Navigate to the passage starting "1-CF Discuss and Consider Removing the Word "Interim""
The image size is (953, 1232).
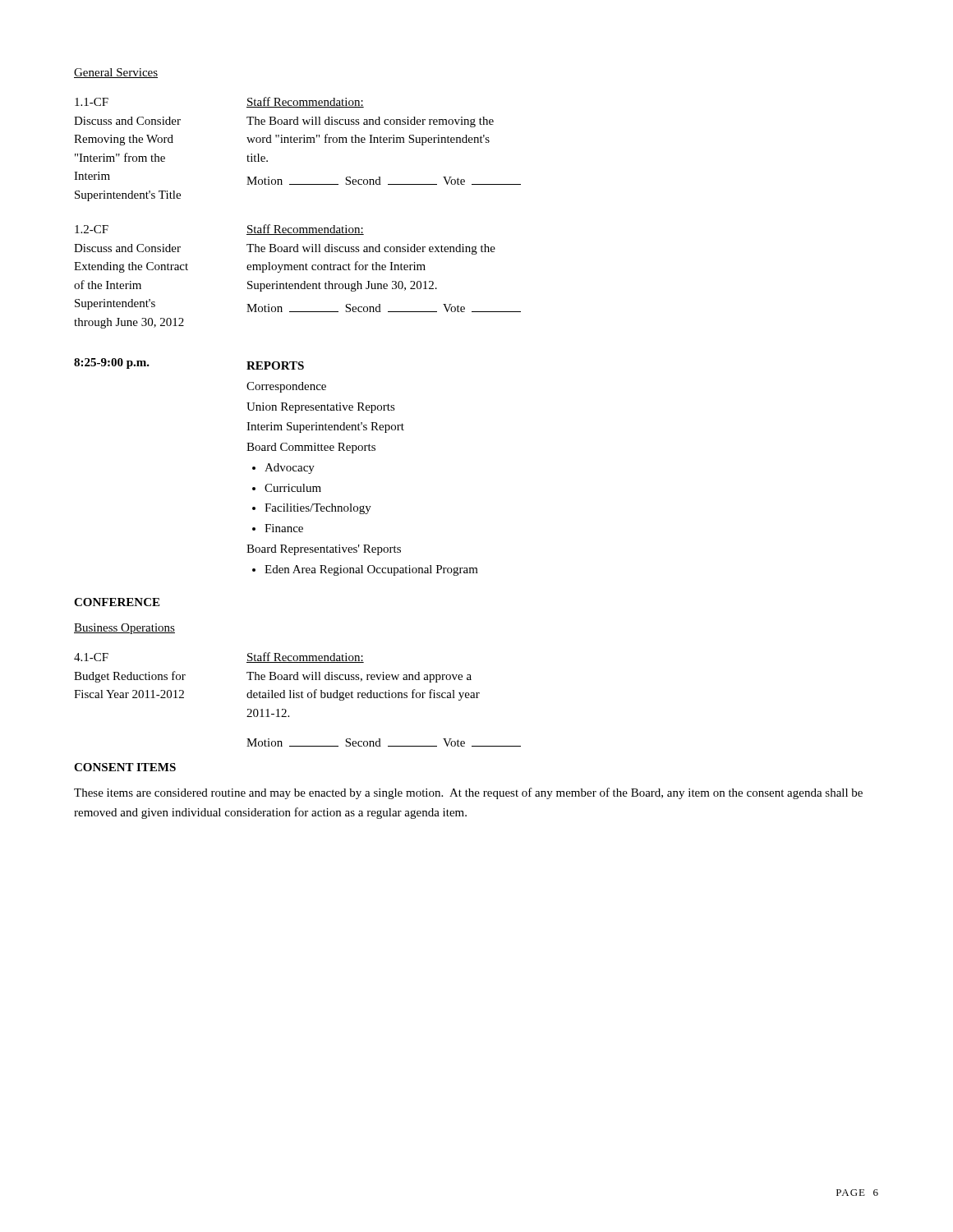(476, 148)
